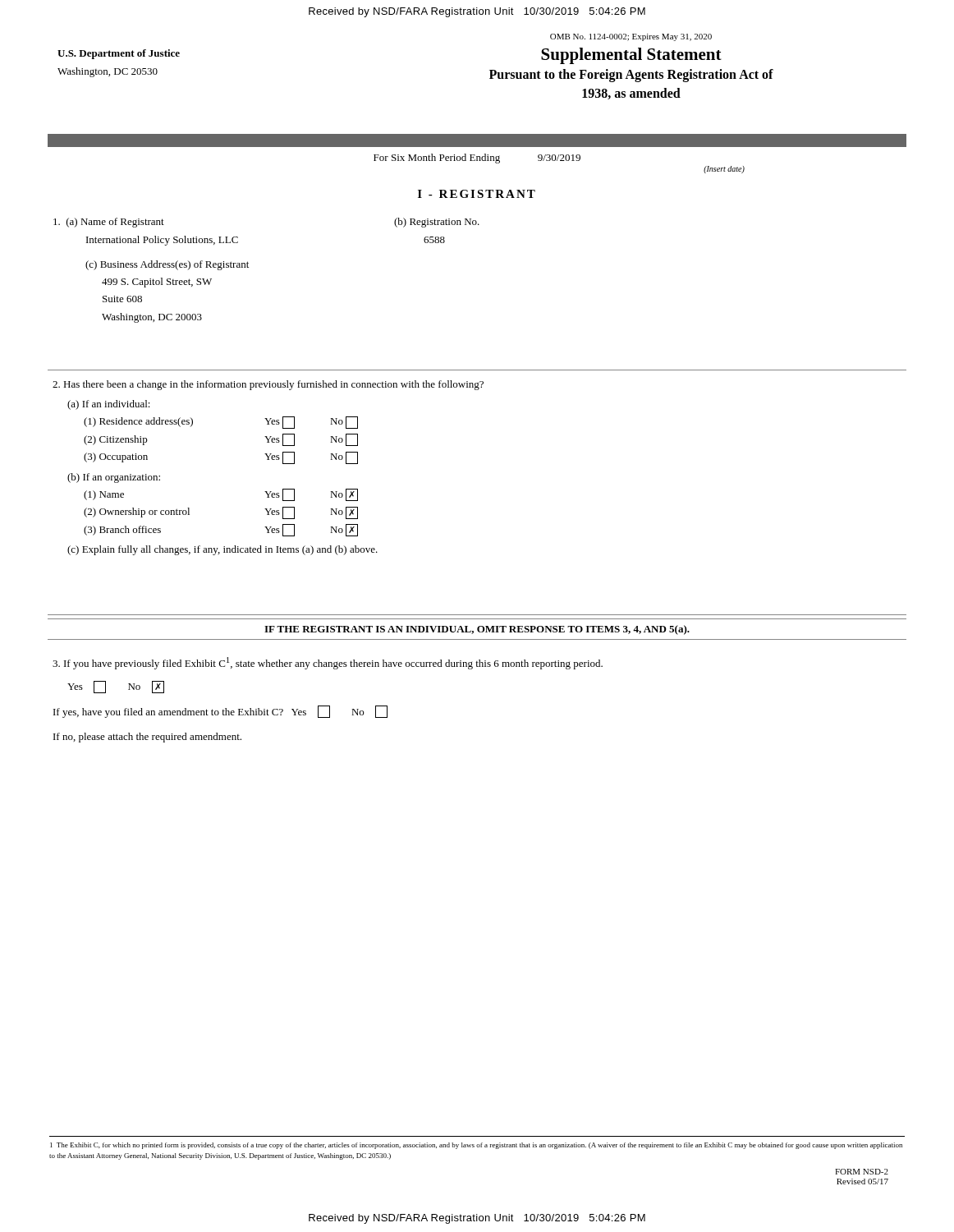Navigate to the block starting "If you have previously filed Exhibit C1, state"
The image size is (954, 1232).
(x=328, y=663)
